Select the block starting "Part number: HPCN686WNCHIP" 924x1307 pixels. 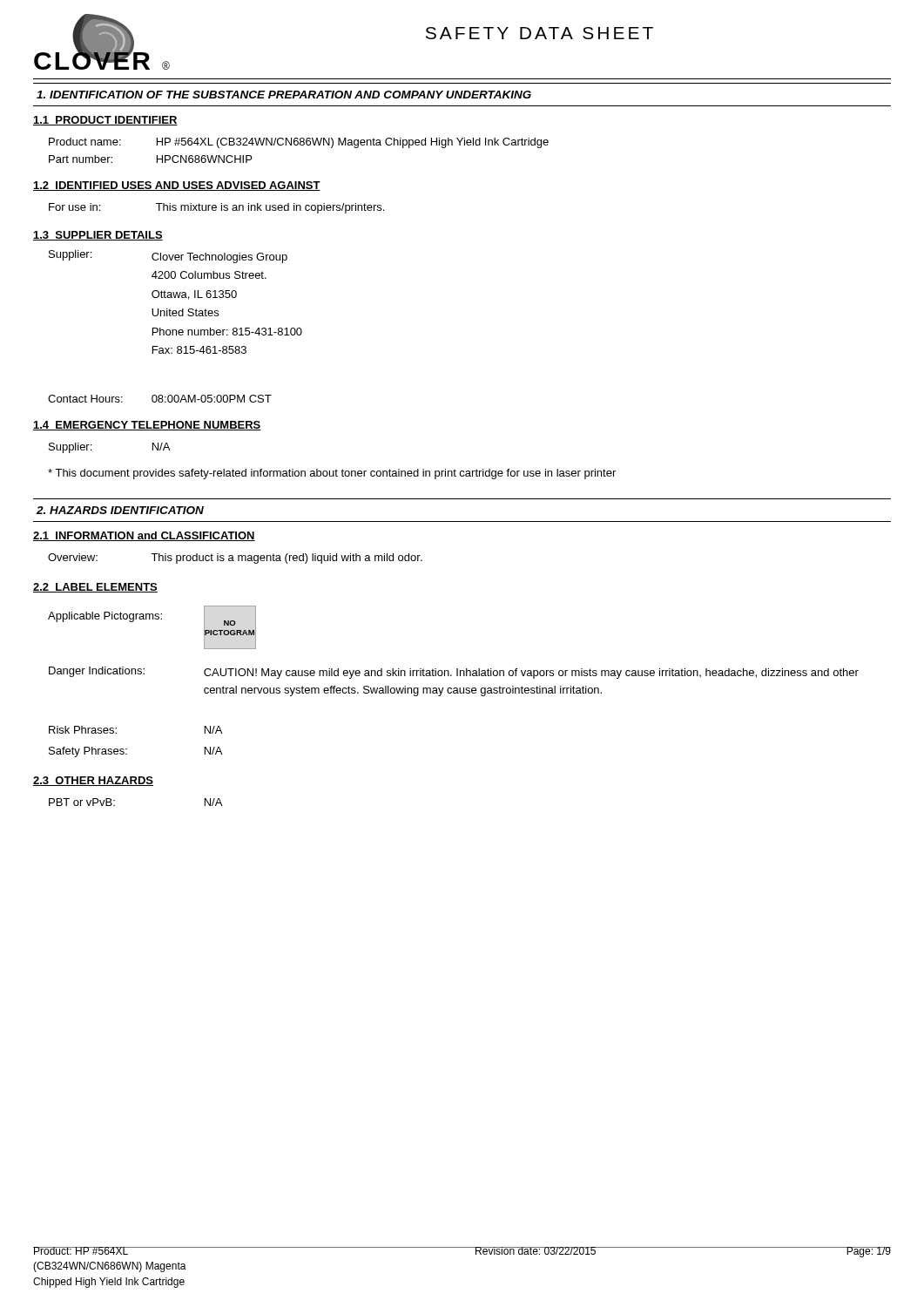(x=150, y=159)
